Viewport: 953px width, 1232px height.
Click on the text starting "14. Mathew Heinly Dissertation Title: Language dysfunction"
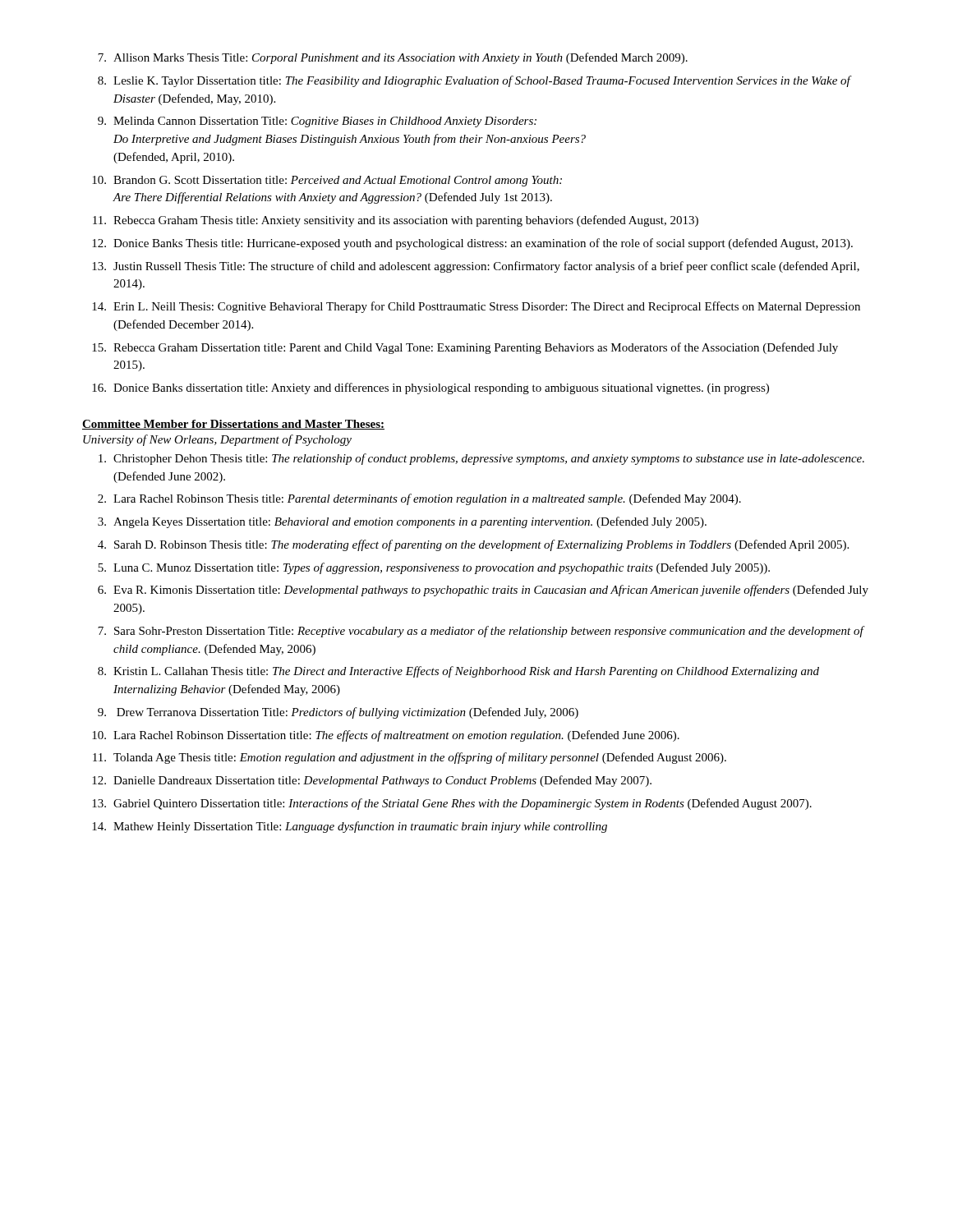(x=476, y=827)
